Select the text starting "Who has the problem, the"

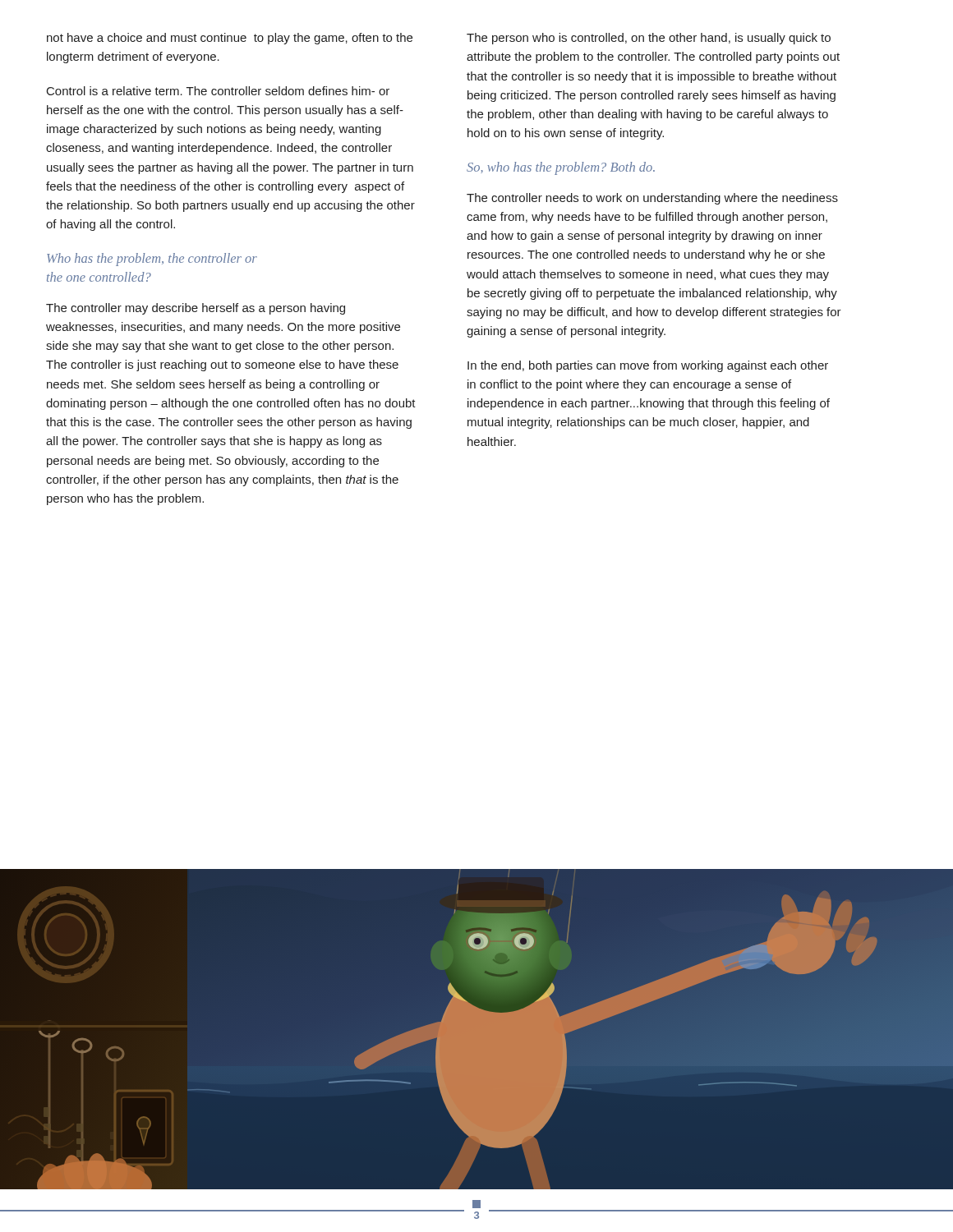pyautogui.click(x=152, y=267)
